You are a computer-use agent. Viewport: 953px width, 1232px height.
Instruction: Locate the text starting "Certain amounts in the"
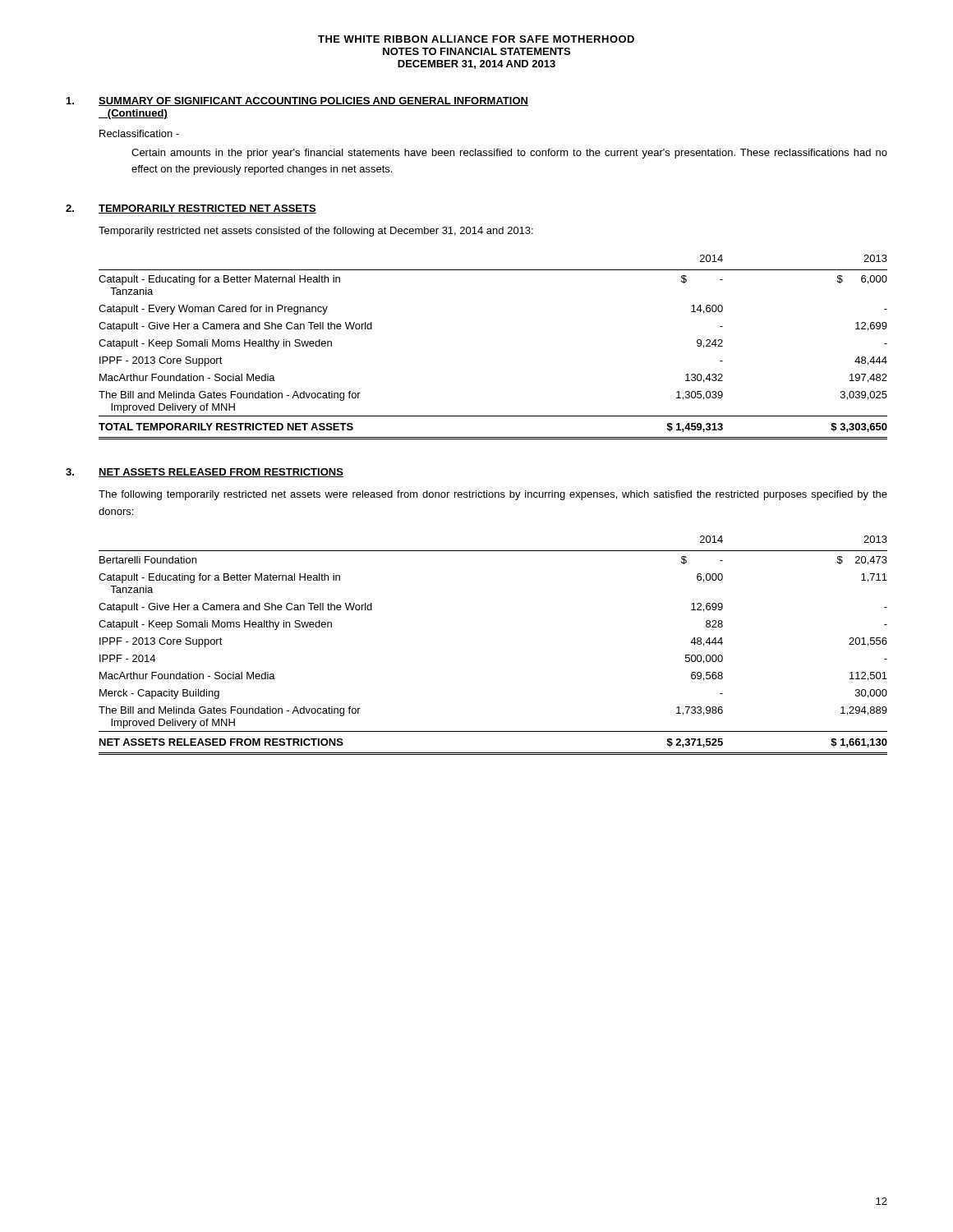click(509, 161)
